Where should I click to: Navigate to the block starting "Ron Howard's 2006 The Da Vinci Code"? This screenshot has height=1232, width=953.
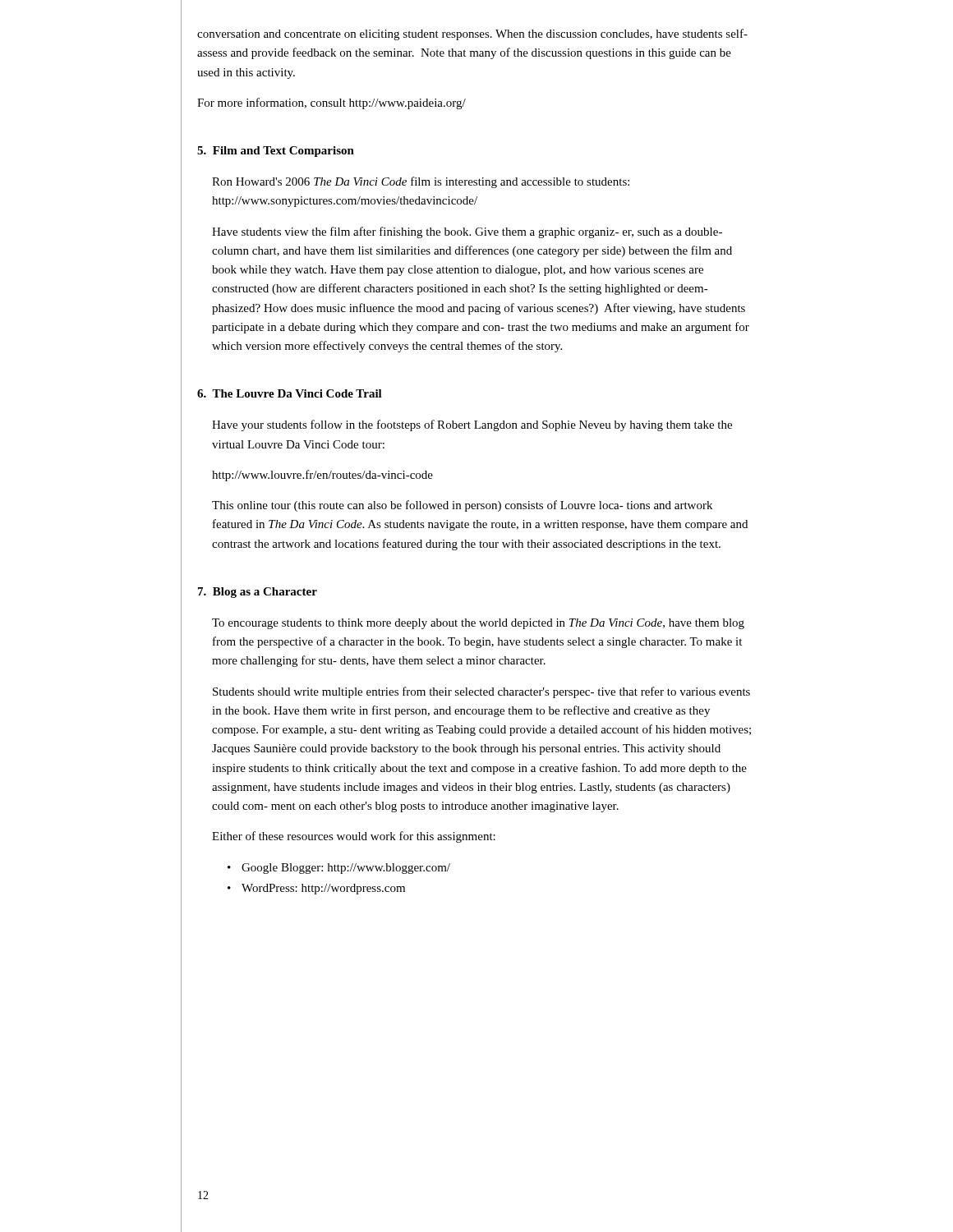click(x=421, y=191)
